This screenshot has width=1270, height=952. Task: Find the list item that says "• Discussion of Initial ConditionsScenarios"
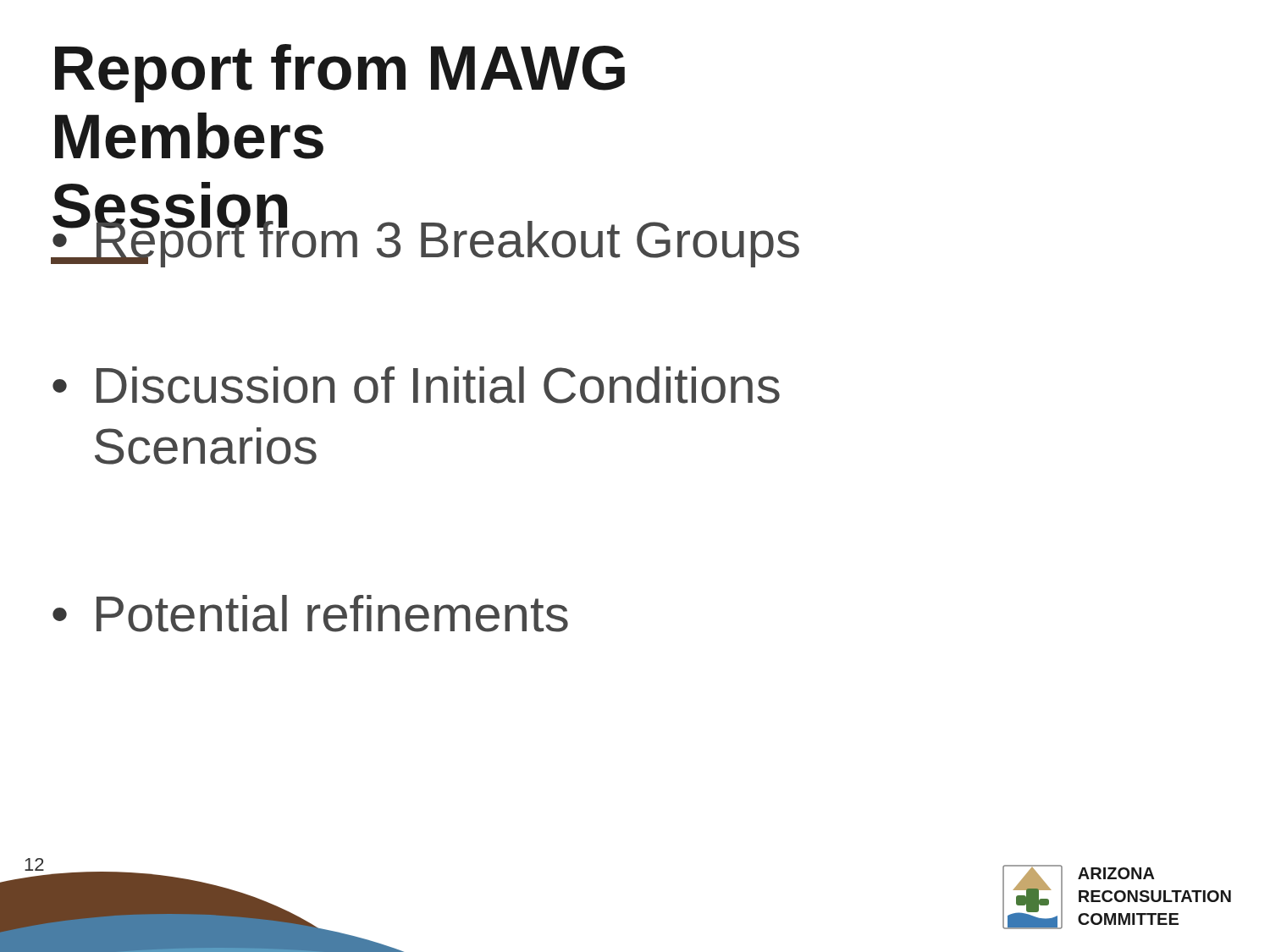416,416
